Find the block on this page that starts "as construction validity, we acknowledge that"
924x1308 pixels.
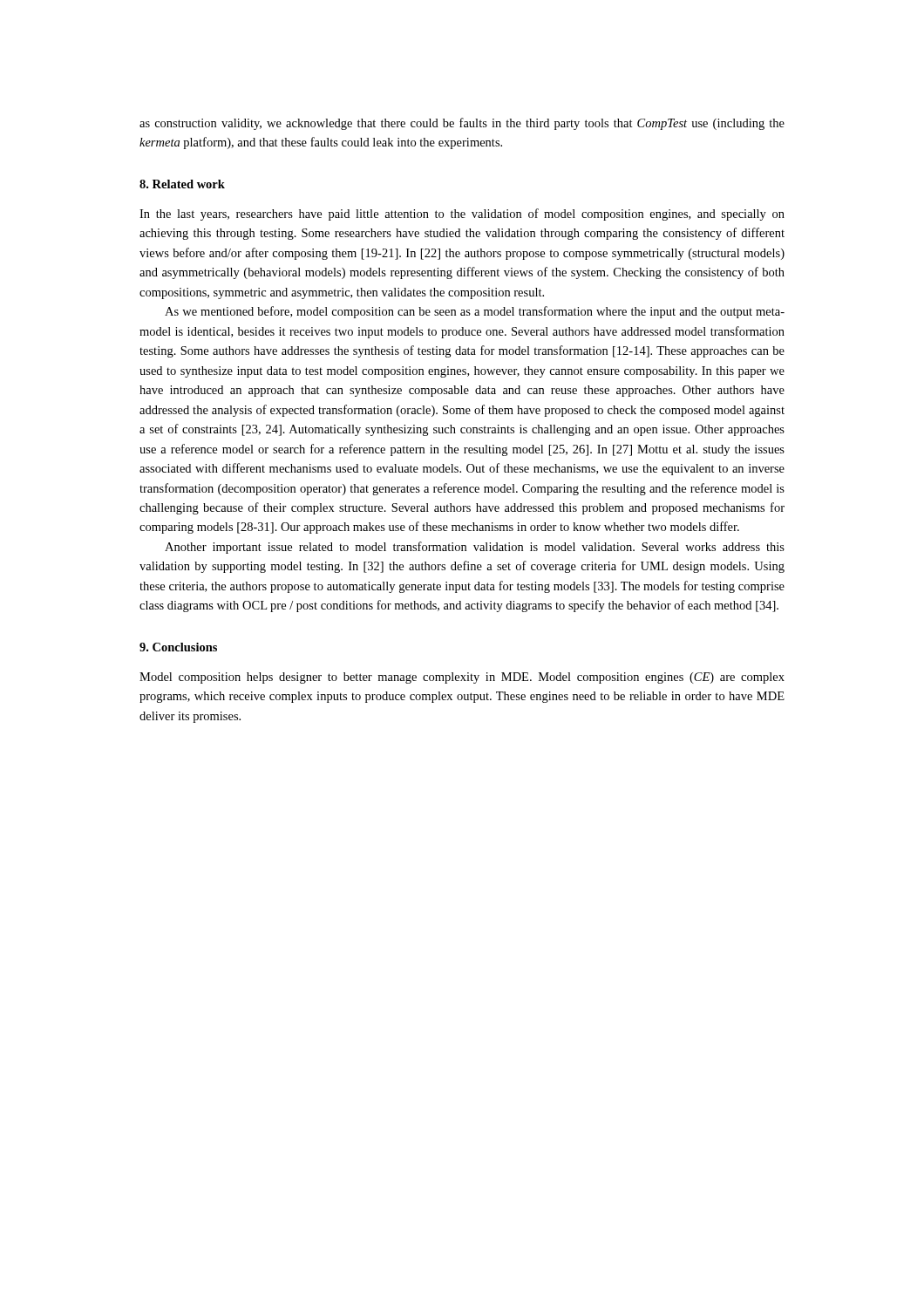[462, 133]
